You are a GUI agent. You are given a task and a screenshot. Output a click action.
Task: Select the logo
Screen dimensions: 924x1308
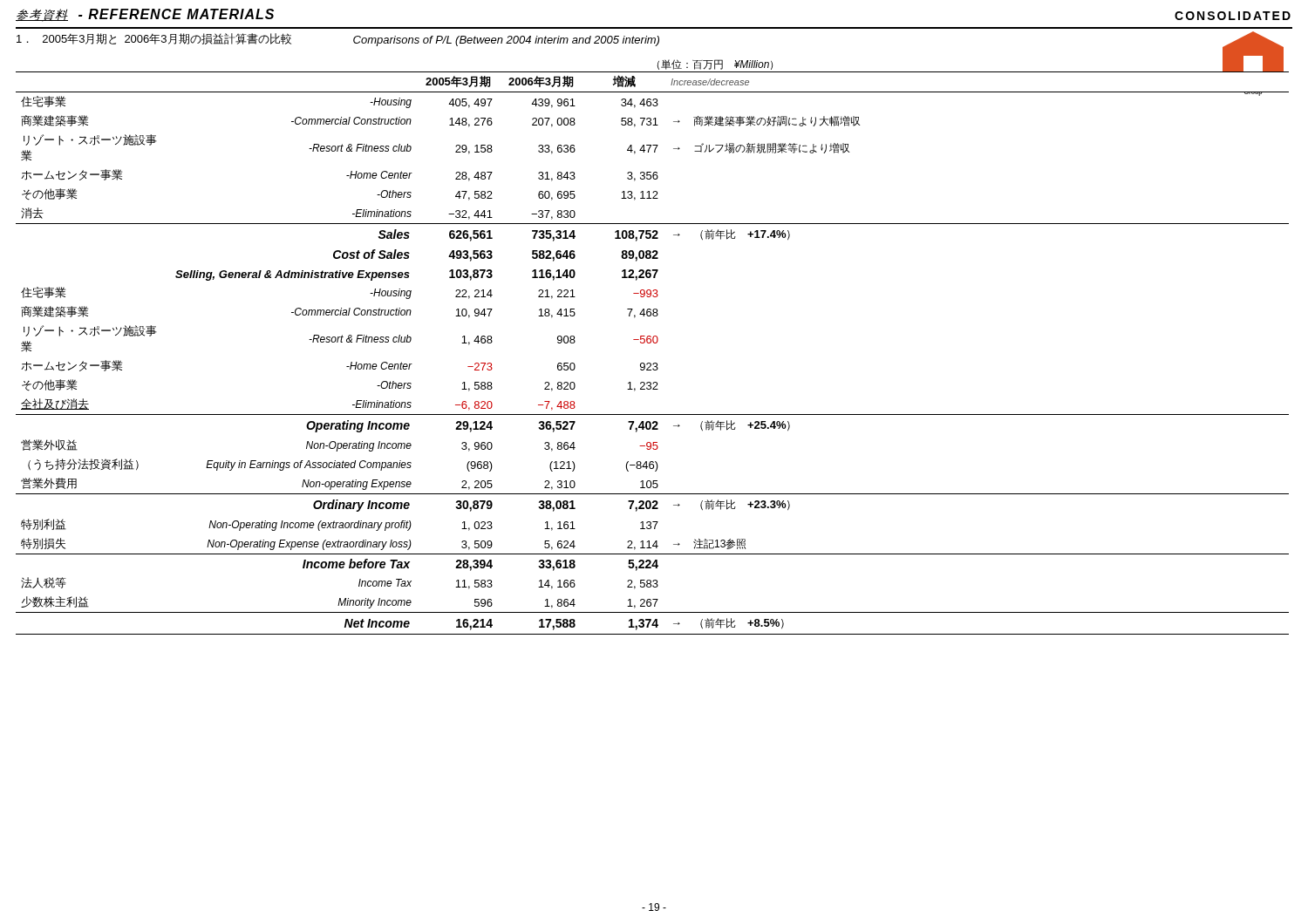(1253, 52)
